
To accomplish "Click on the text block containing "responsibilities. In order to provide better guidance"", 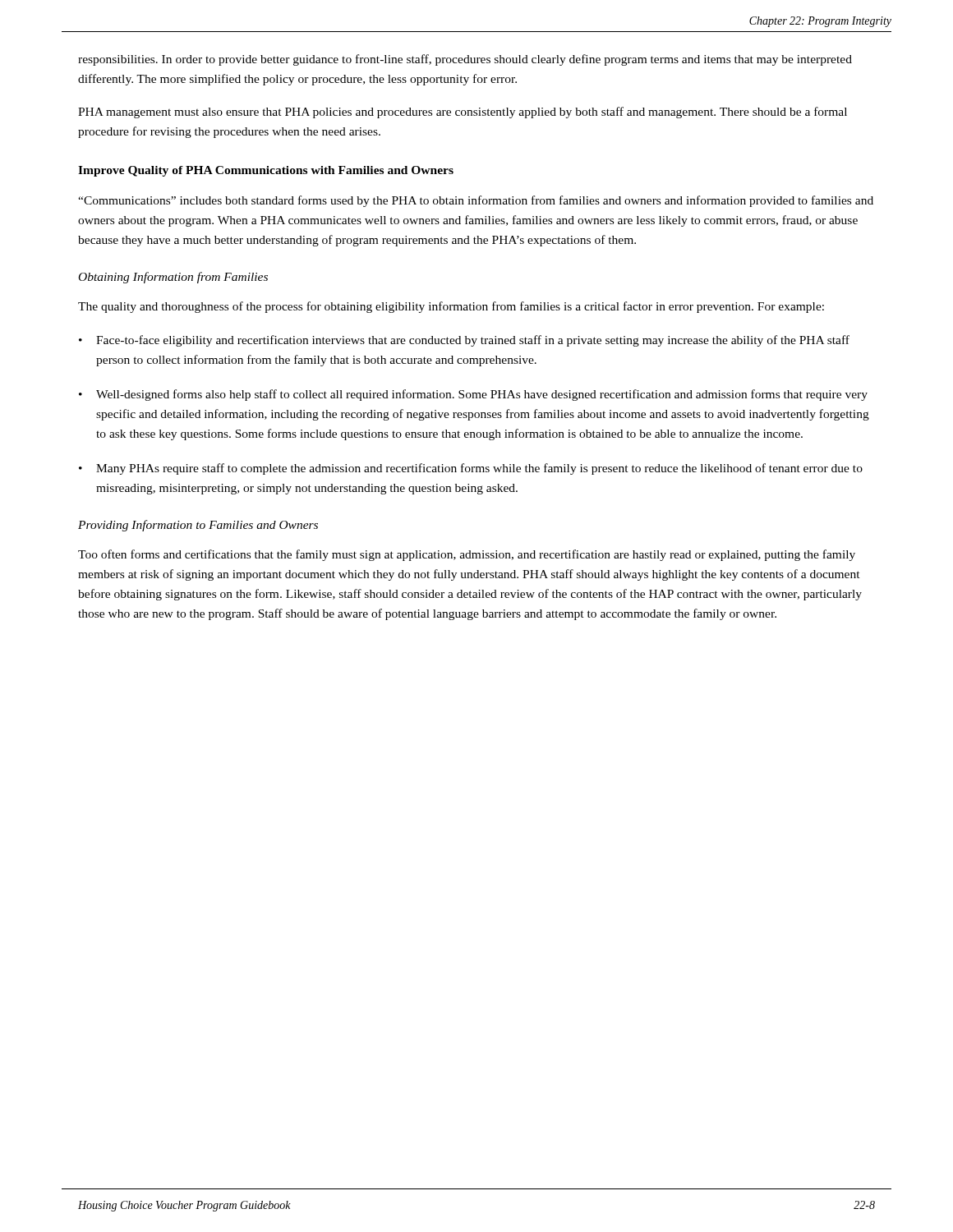I will click(x=476, y=69).
